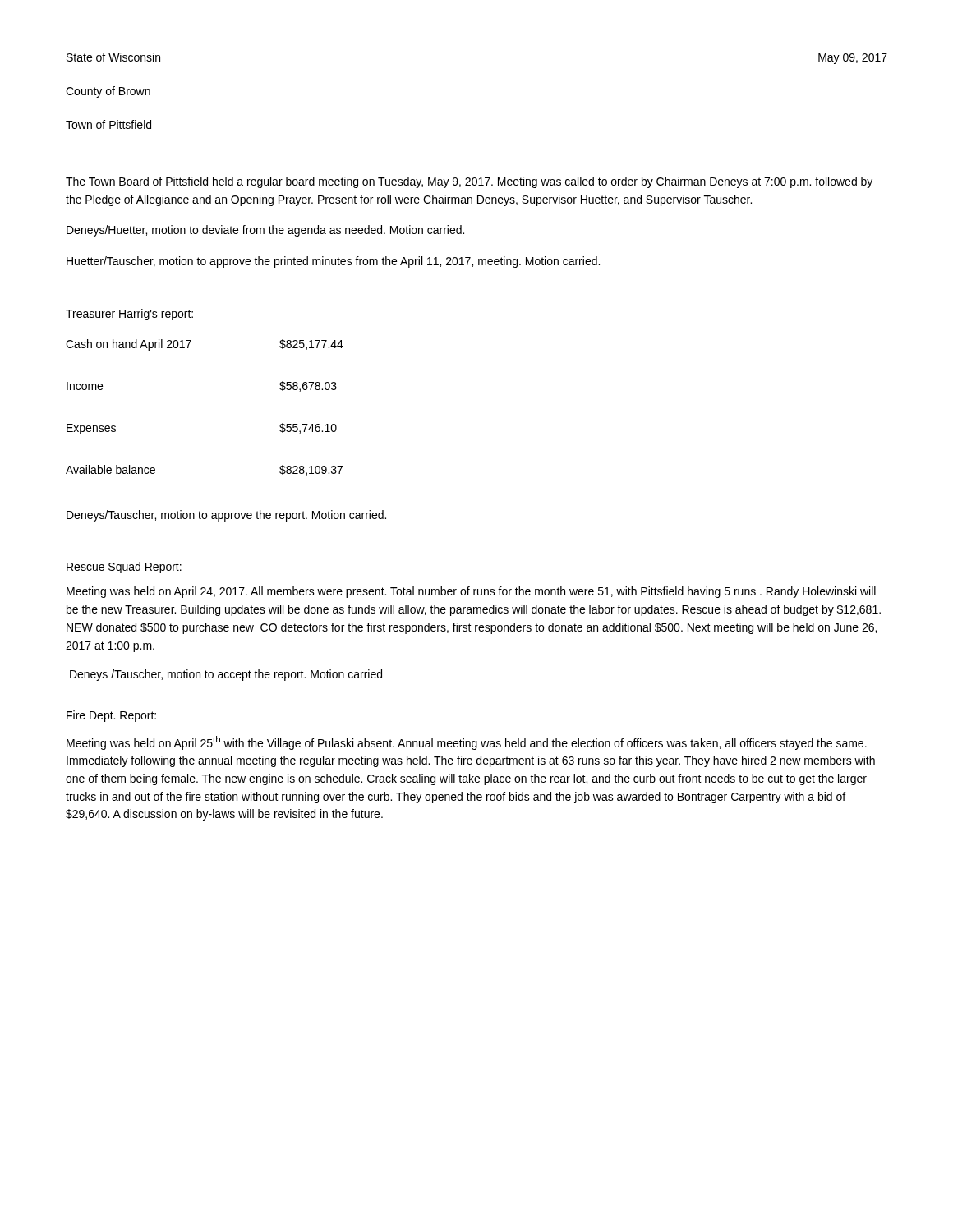Locate the region starting "County of Brown"
The image size is (953, 1232).
pyautogui.click(x=108, y=91)
